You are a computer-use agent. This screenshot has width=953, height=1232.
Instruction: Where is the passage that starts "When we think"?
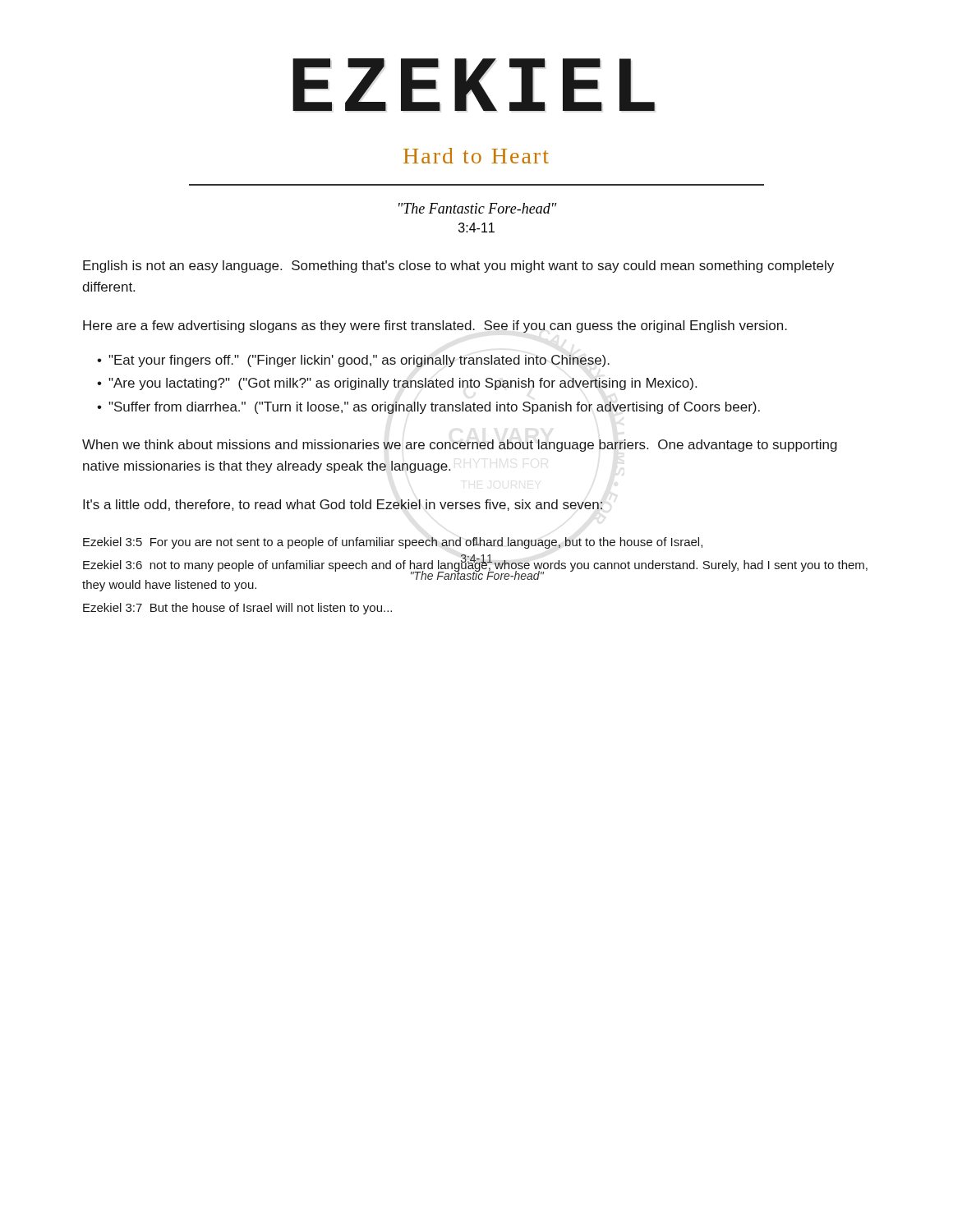click(x=460, y=456)
